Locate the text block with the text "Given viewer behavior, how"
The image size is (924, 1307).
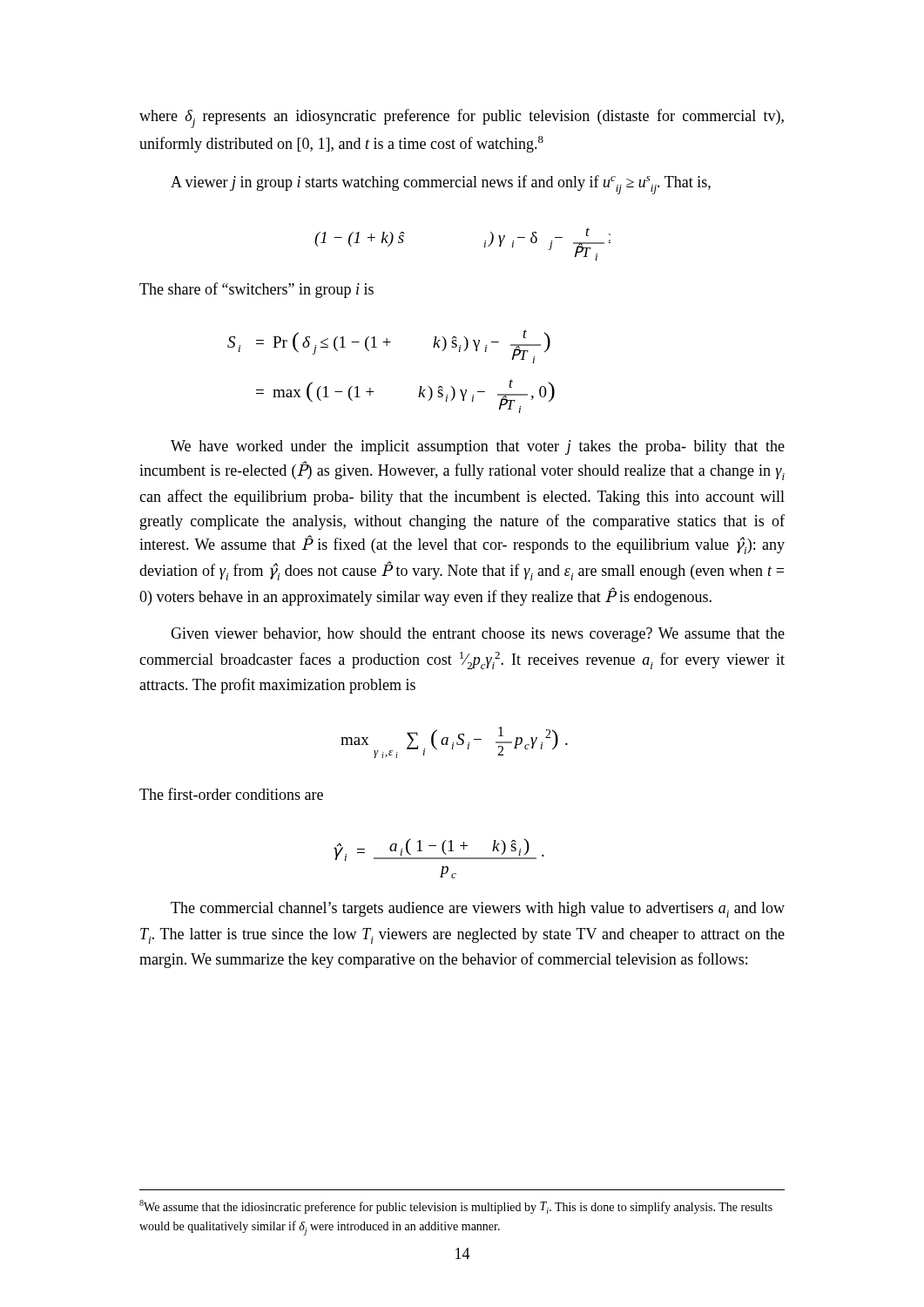coord(462,659)
